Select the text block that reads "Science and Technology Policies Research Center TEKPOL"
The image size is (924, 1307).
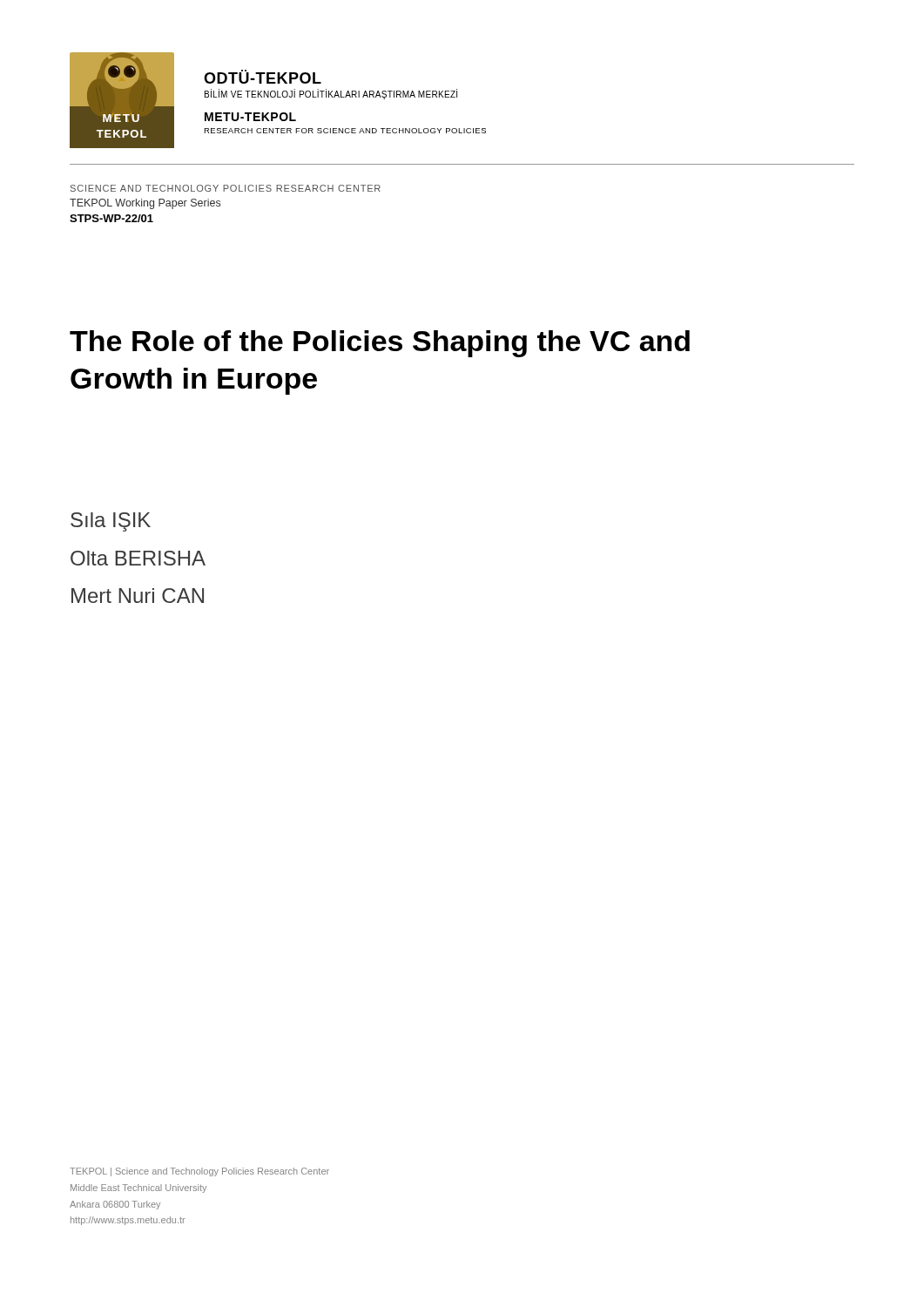coord(226,204)
